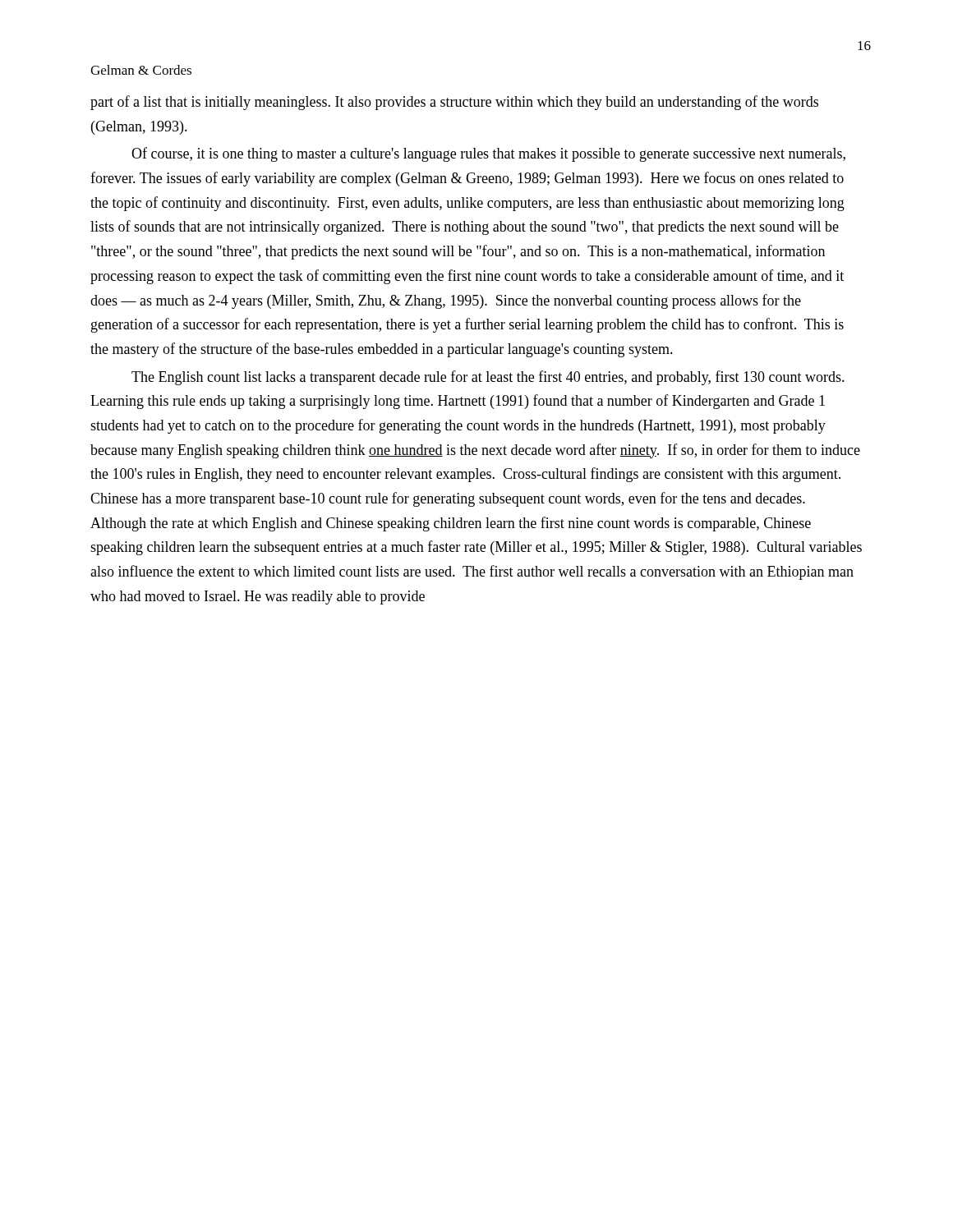Screen dimensions: 1232x953
Task: Select the text block starting "Of course, it is one thing"
Action: pyautogui.click(x=468, y=251)
